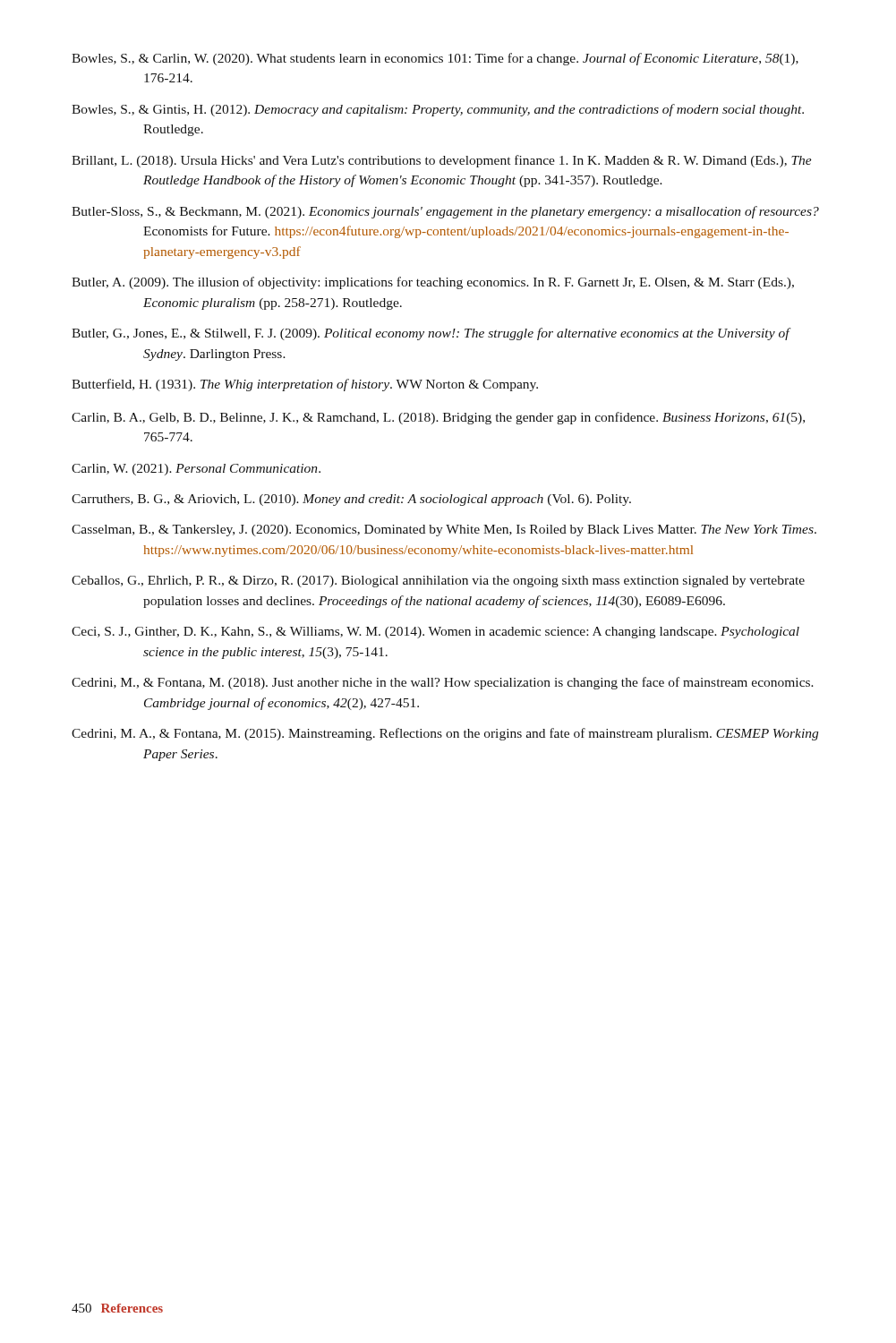
Task: Locate the passage starting "Casselman, B., & Tankersley, J. (2020)."
Action: (x=444, y=539)
